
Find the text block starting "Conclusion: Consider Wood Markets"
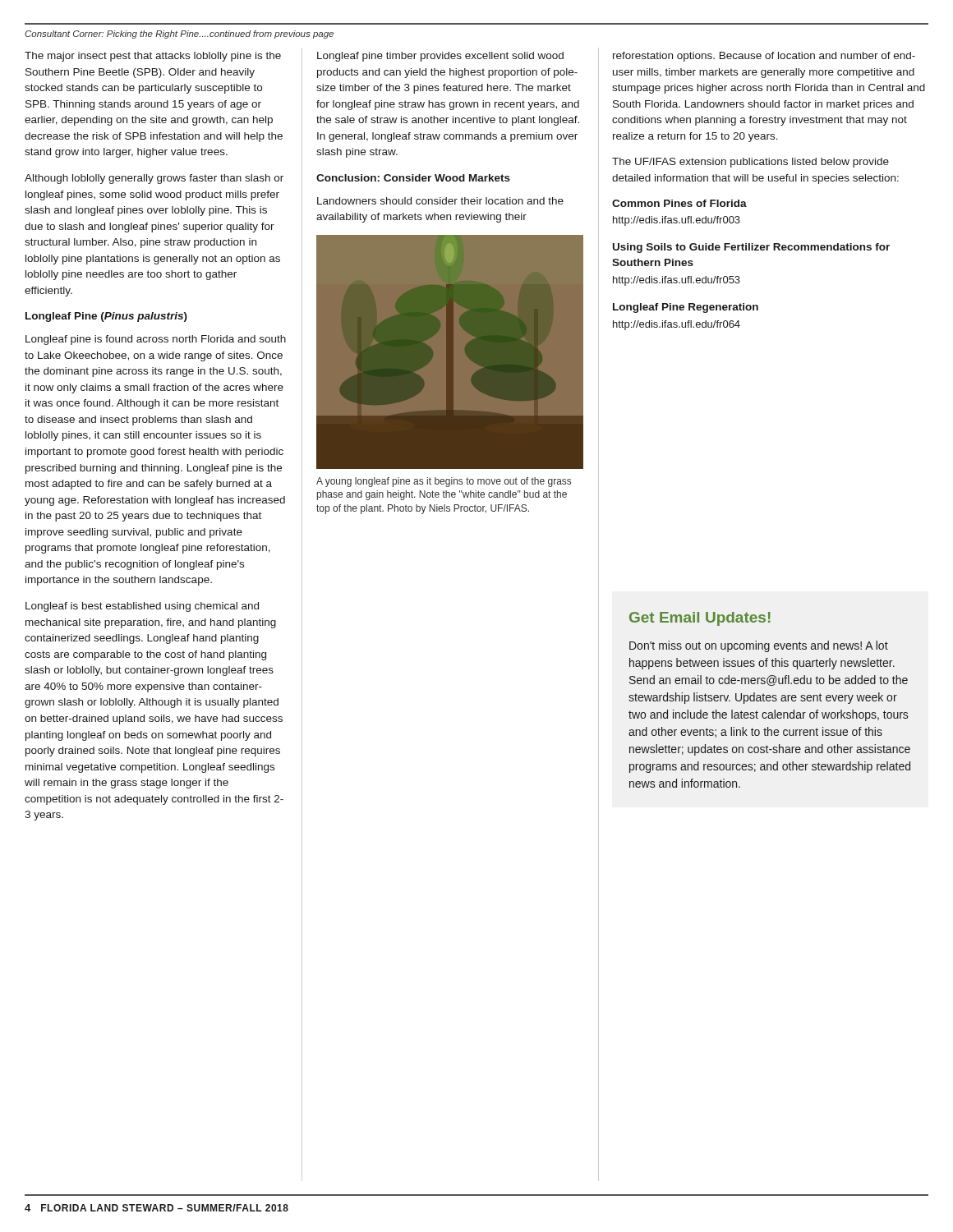tap(450, 178)
